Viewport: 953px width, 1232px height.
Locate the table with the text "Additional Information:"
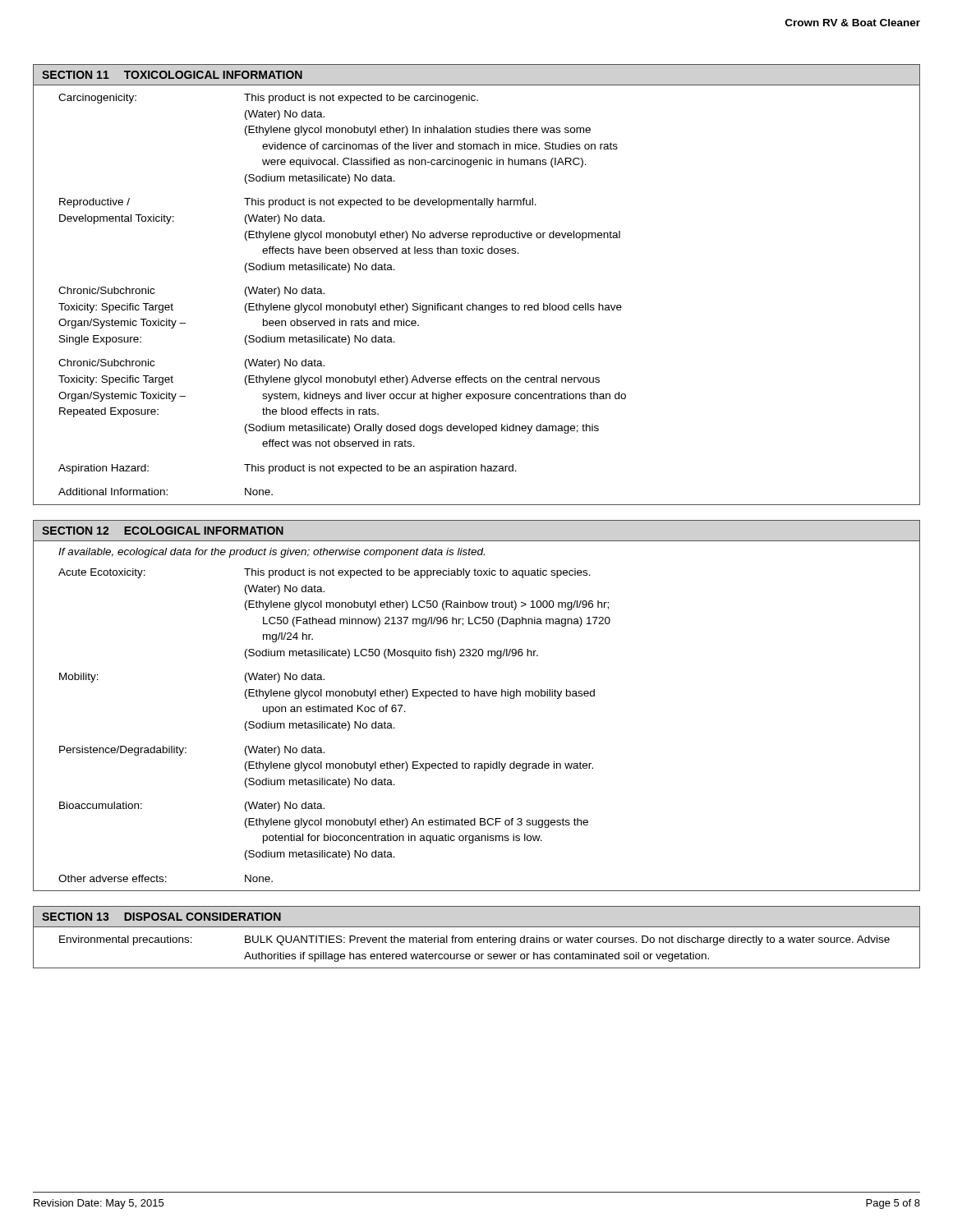476,295
